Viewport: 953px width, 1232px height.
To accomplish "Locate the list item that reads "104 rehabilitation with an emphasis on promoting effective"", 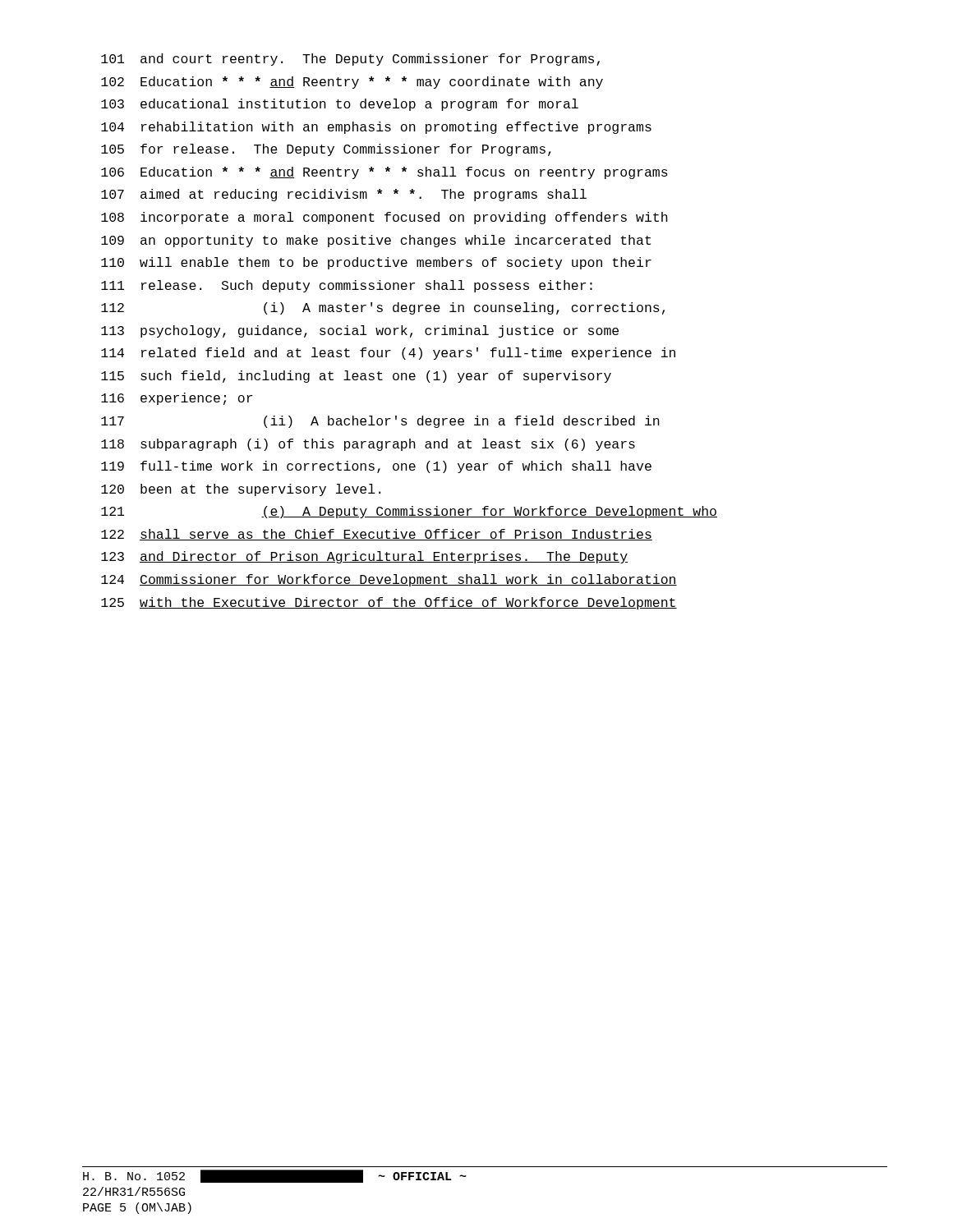I will pyautogui.click(x=485, y=128).
